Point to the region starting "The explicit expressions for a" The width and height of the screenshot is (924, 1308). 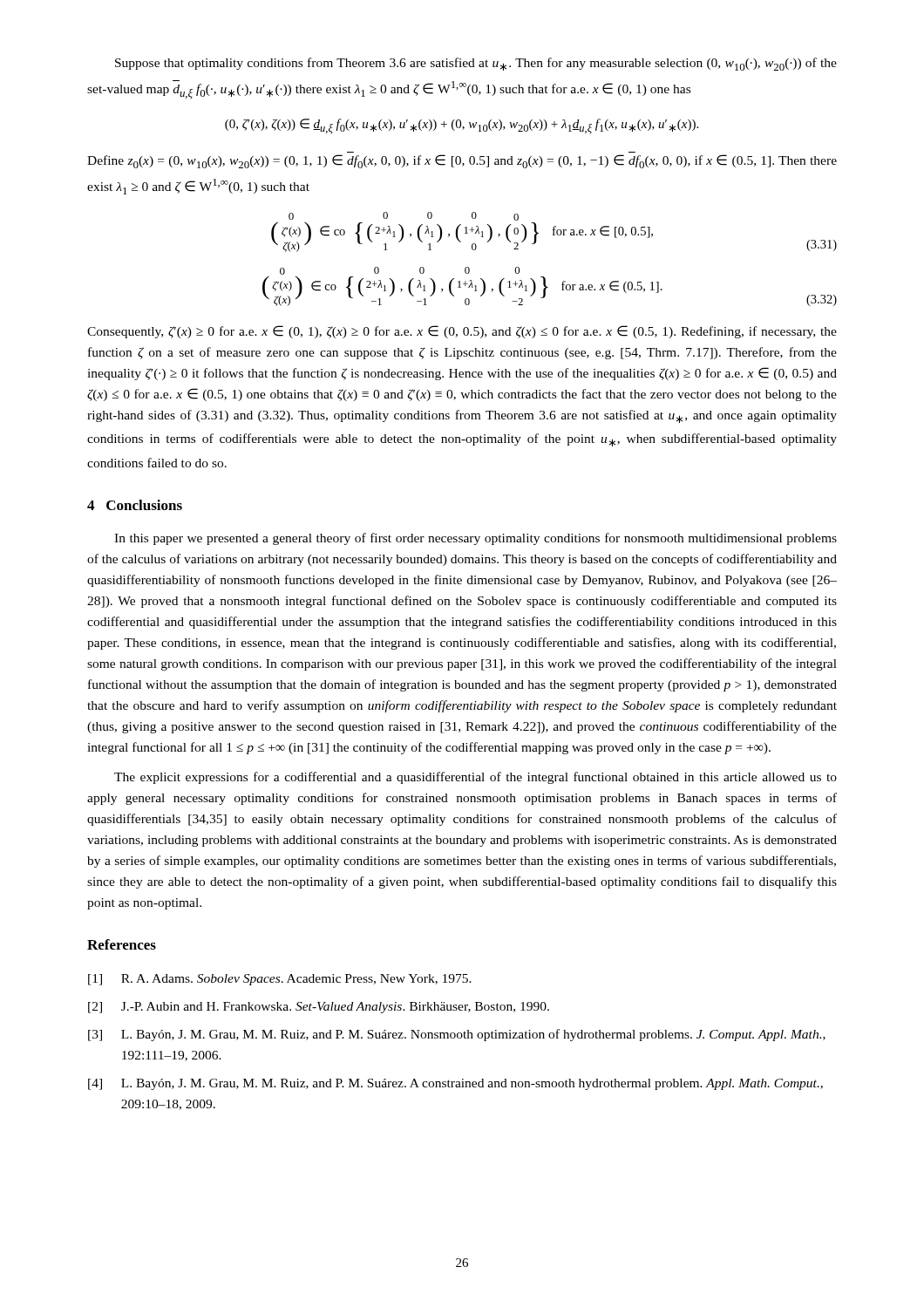[462, 839]
